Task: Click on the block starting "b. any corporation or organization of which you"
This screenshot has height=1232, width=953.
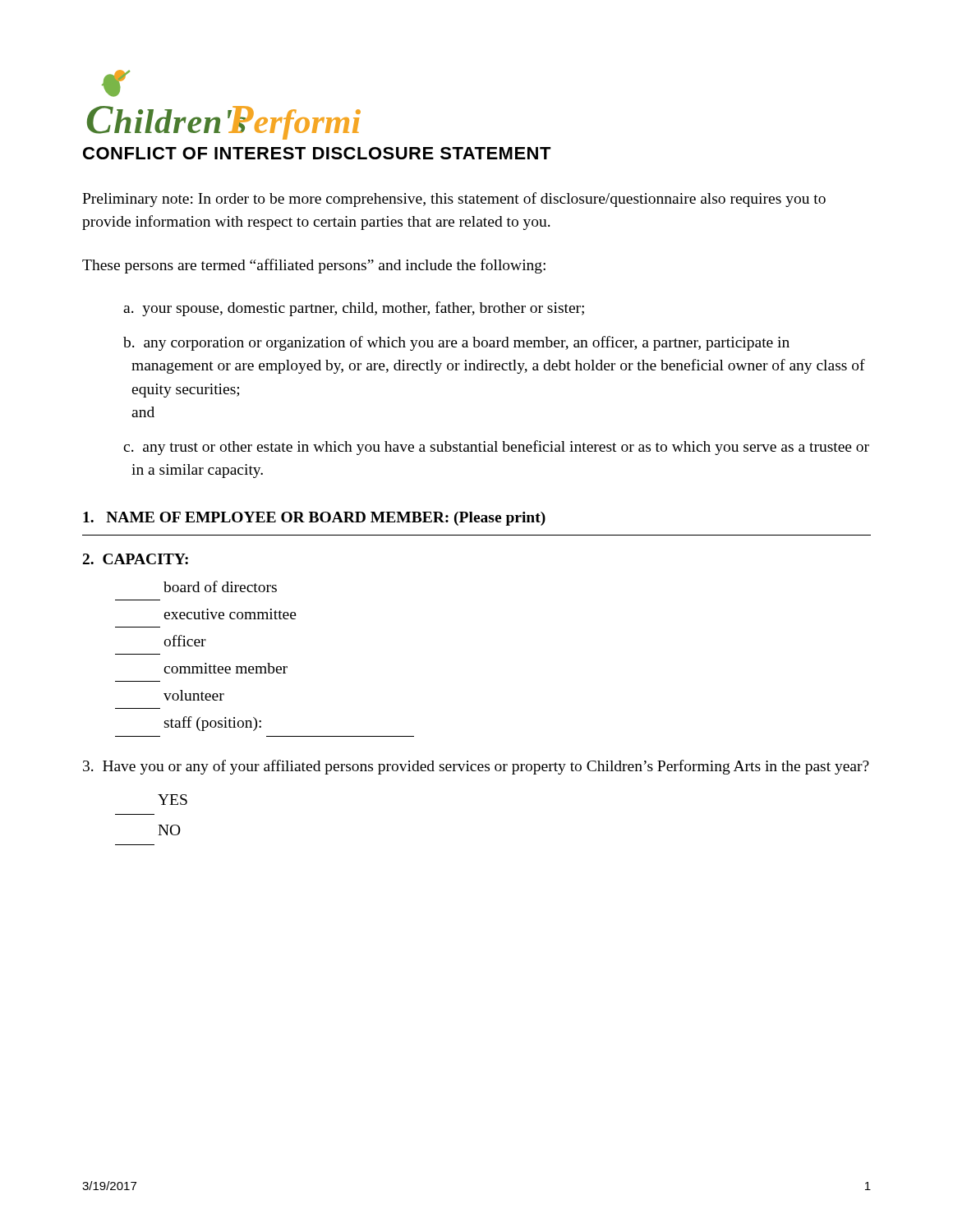Action: coord(494,377)
